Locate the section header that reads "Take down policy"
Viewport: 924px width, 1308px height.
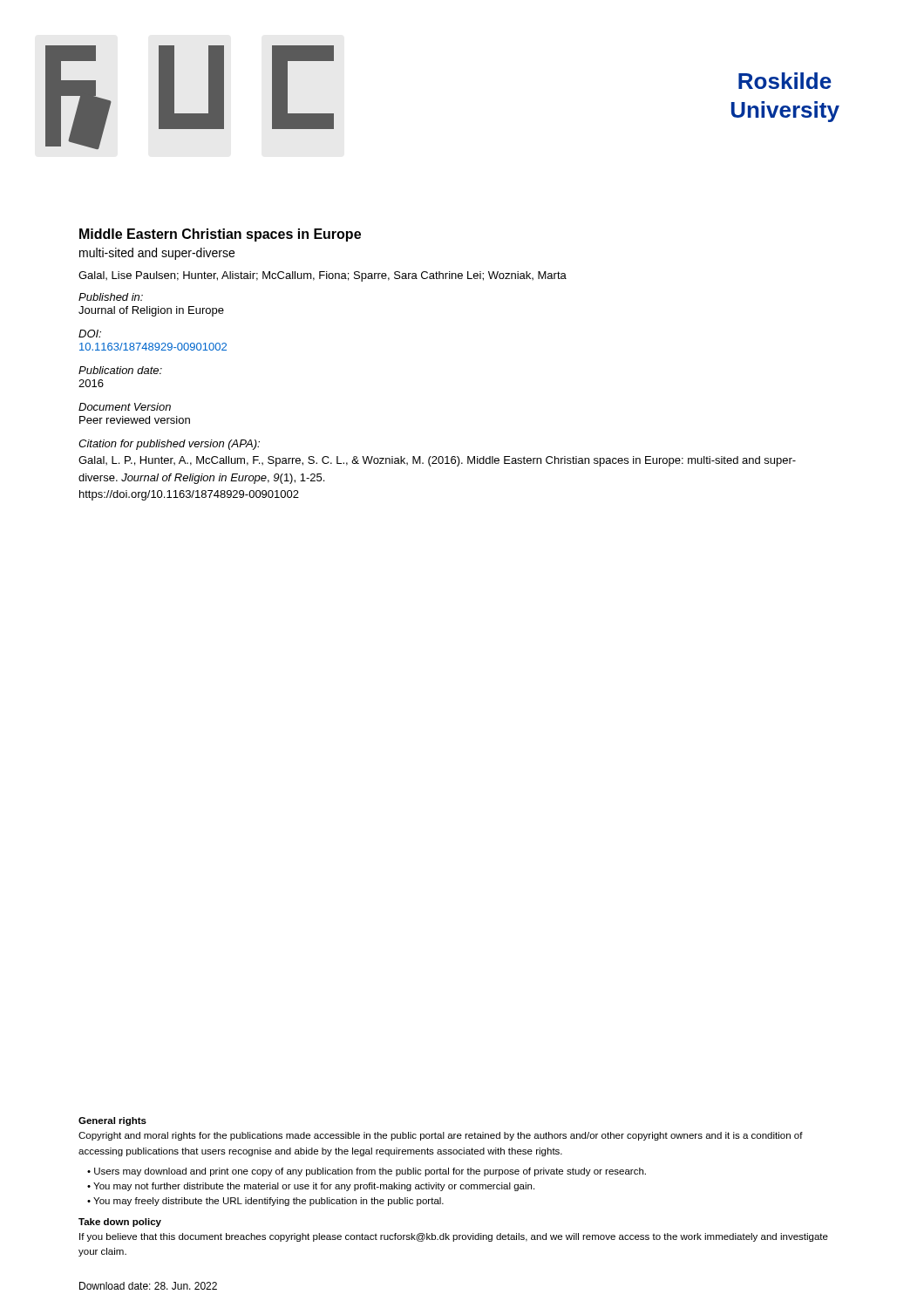[x=120, y=1221]
